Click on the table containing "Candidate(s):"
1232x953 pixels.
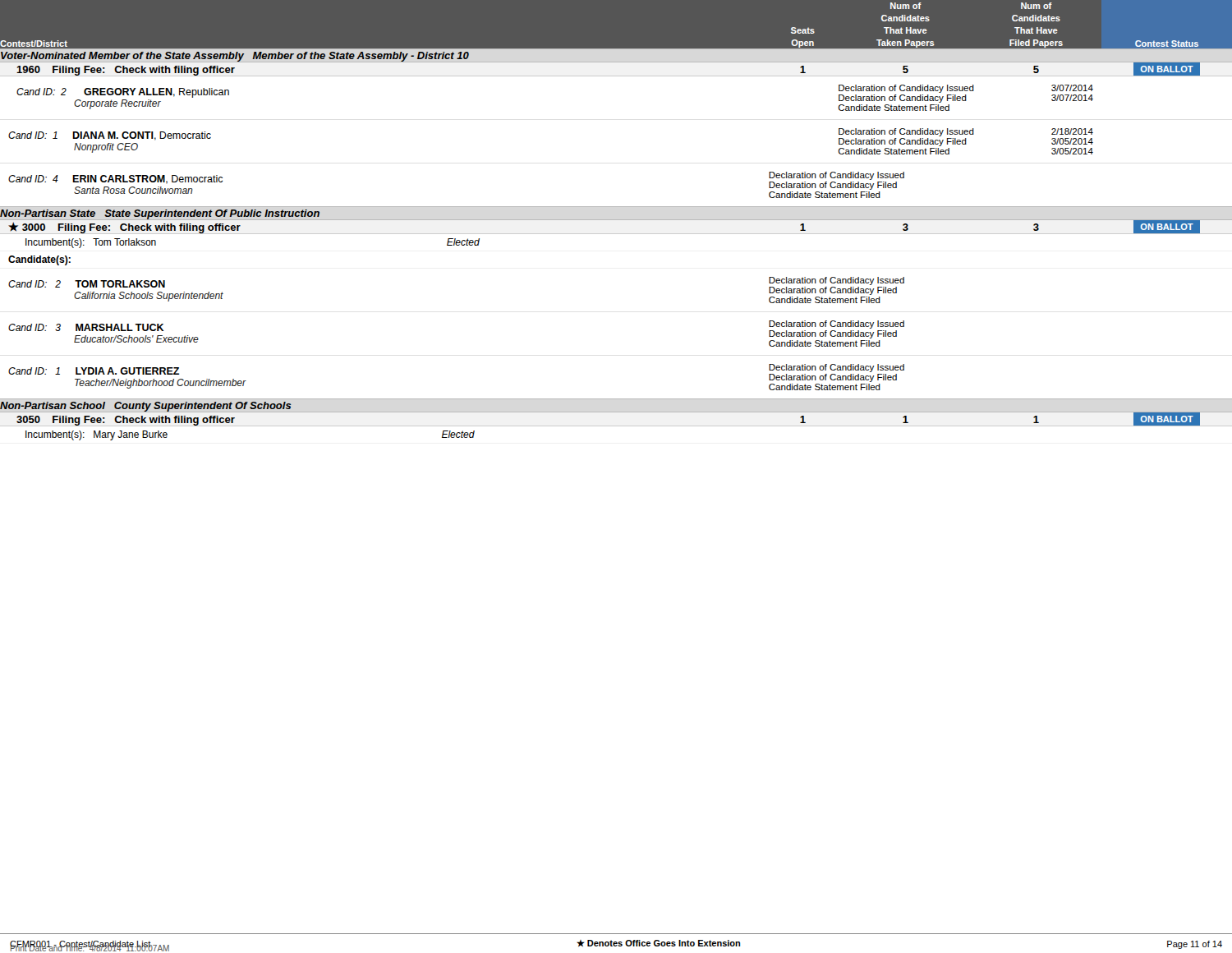click(616, 260)
